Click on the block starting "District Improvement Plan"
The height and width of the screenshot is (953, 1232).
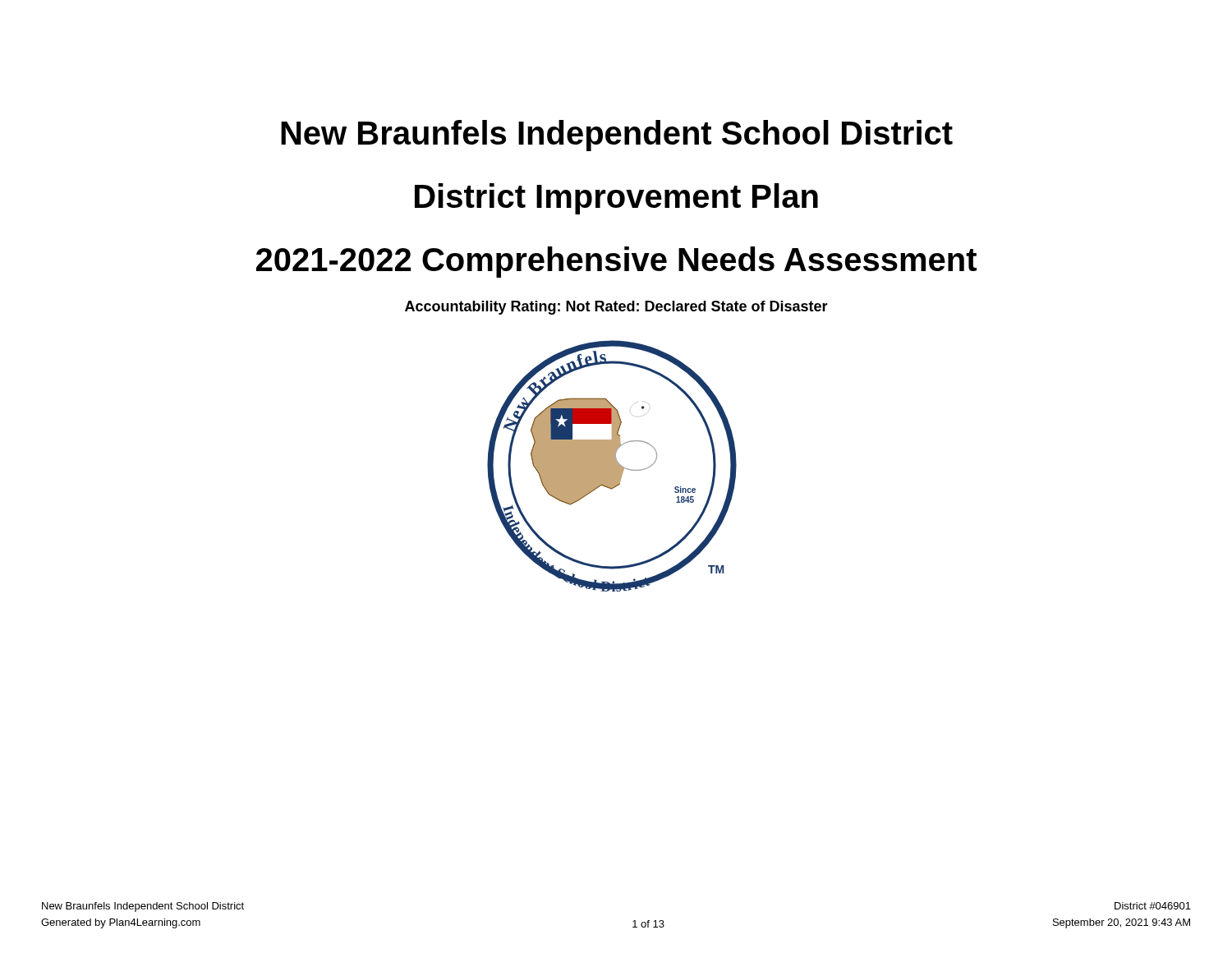(616, 196)
